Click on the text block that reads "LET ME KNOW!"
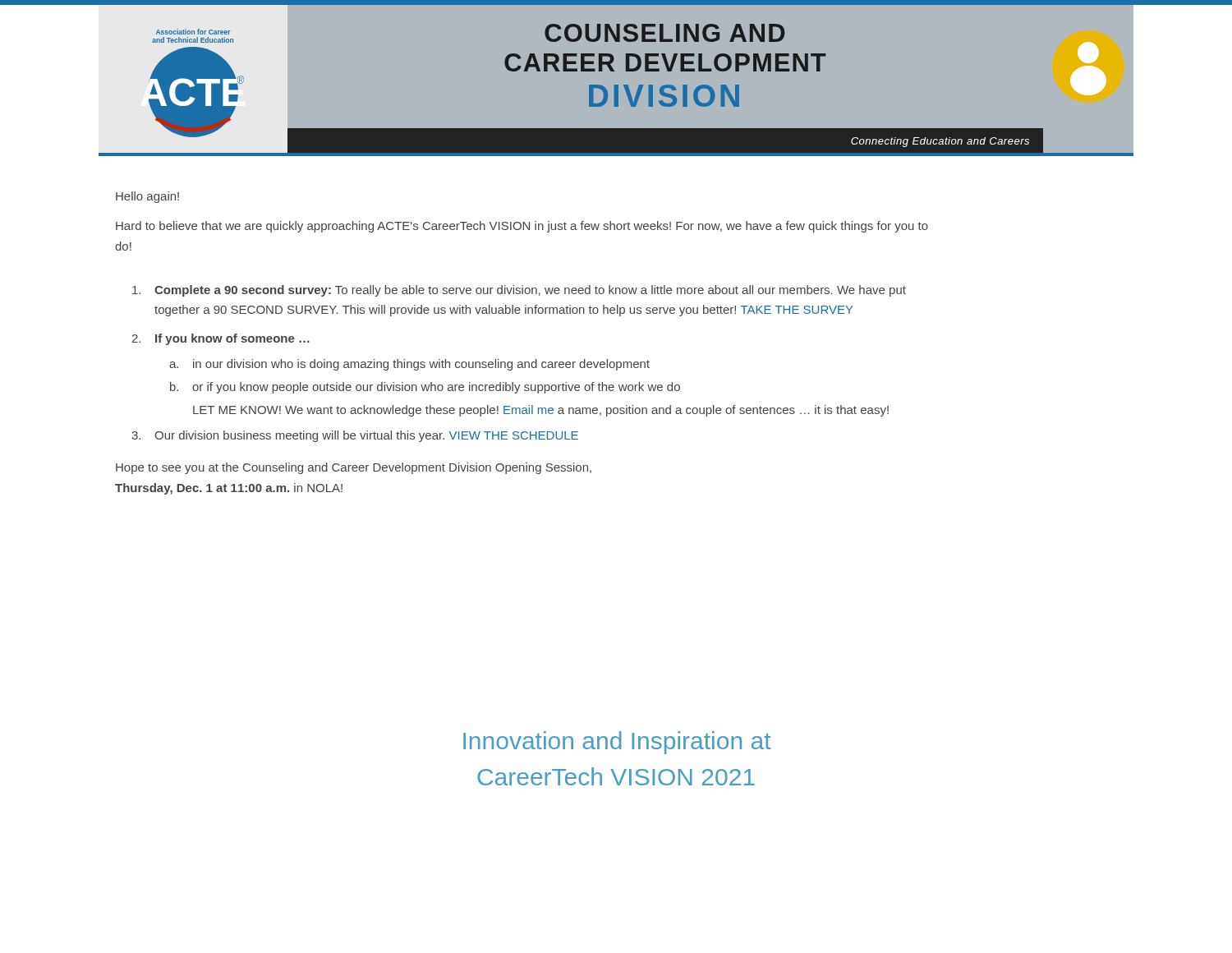This screenshot has width=1232, height=953. click(x=541, y=410)
